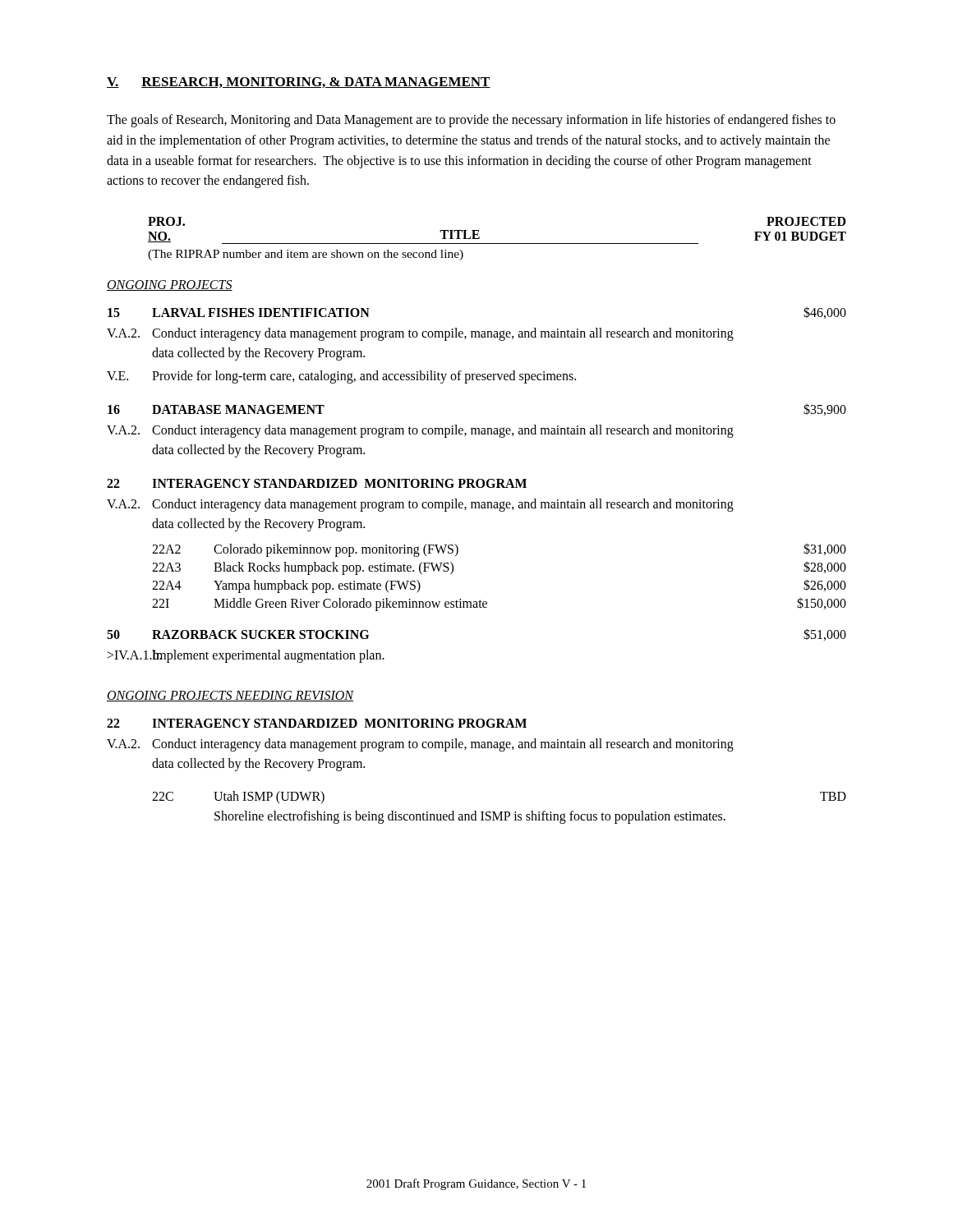953x1232 pixels.
Task: Point to "ONGOING PROJECTS"
Action: (x=169, y=285)
